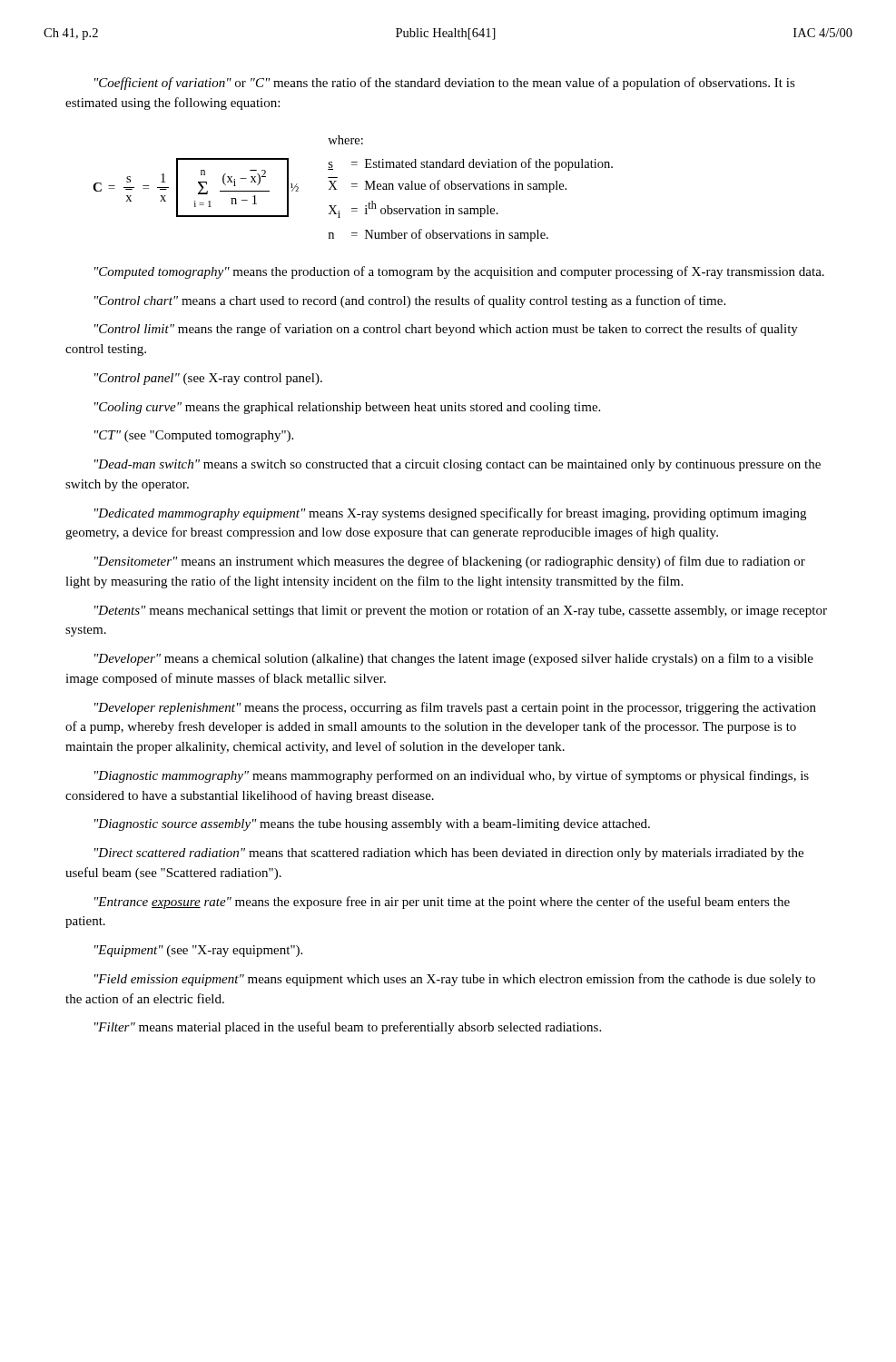The height and width of the screenshot is (1362, 896).
Task: Find the block on this page that starts ""Coefficient of variation" or"
Action: (430, 92)
